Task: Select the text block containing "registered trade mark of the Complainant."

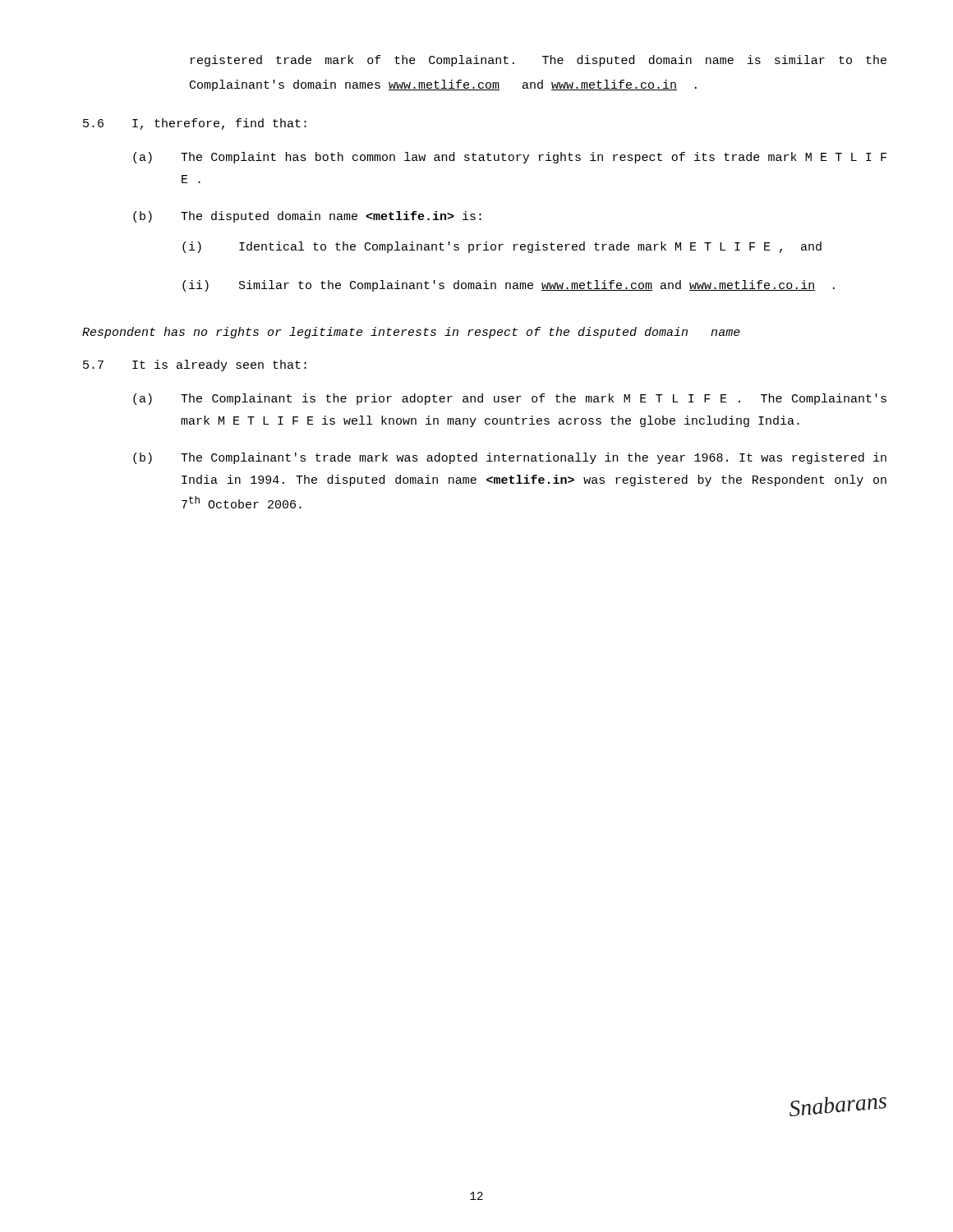Action: 538,73
